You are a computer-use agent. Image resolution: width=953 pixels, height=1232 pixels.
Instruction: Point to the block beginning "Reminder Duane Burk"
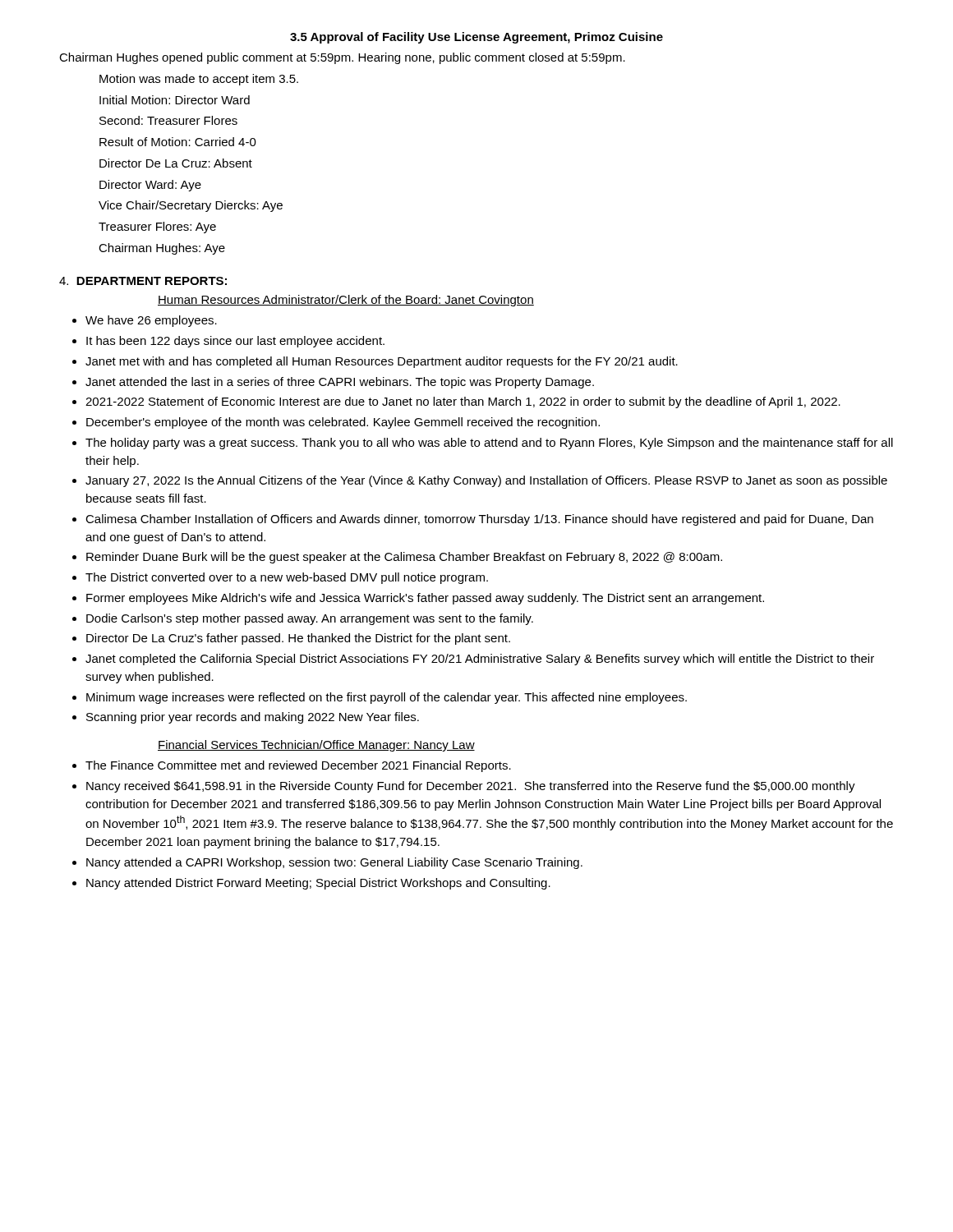tap(404, 557)
